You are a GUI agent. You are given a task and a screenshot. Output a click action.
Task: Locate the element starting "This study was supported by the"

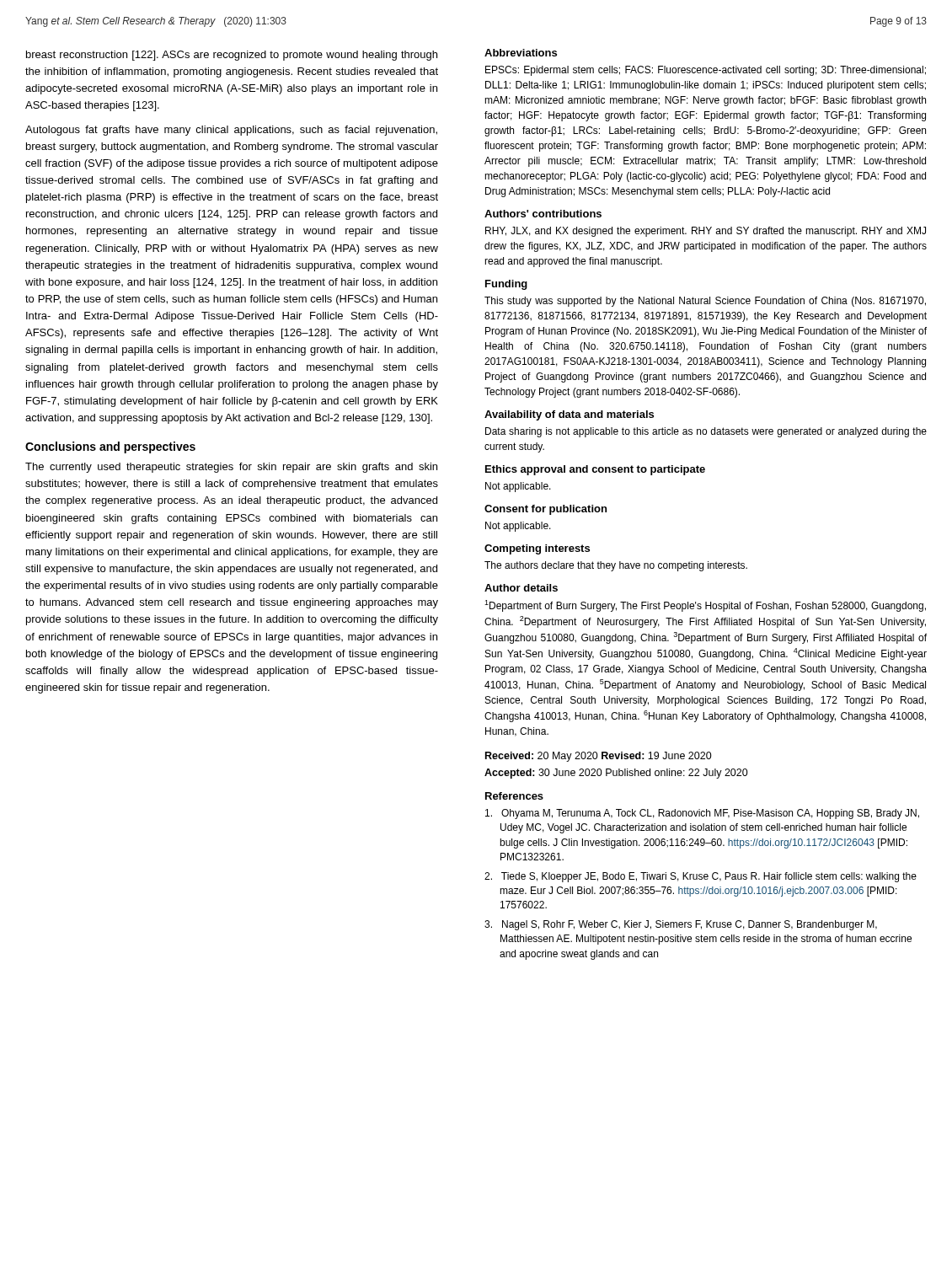706,346
